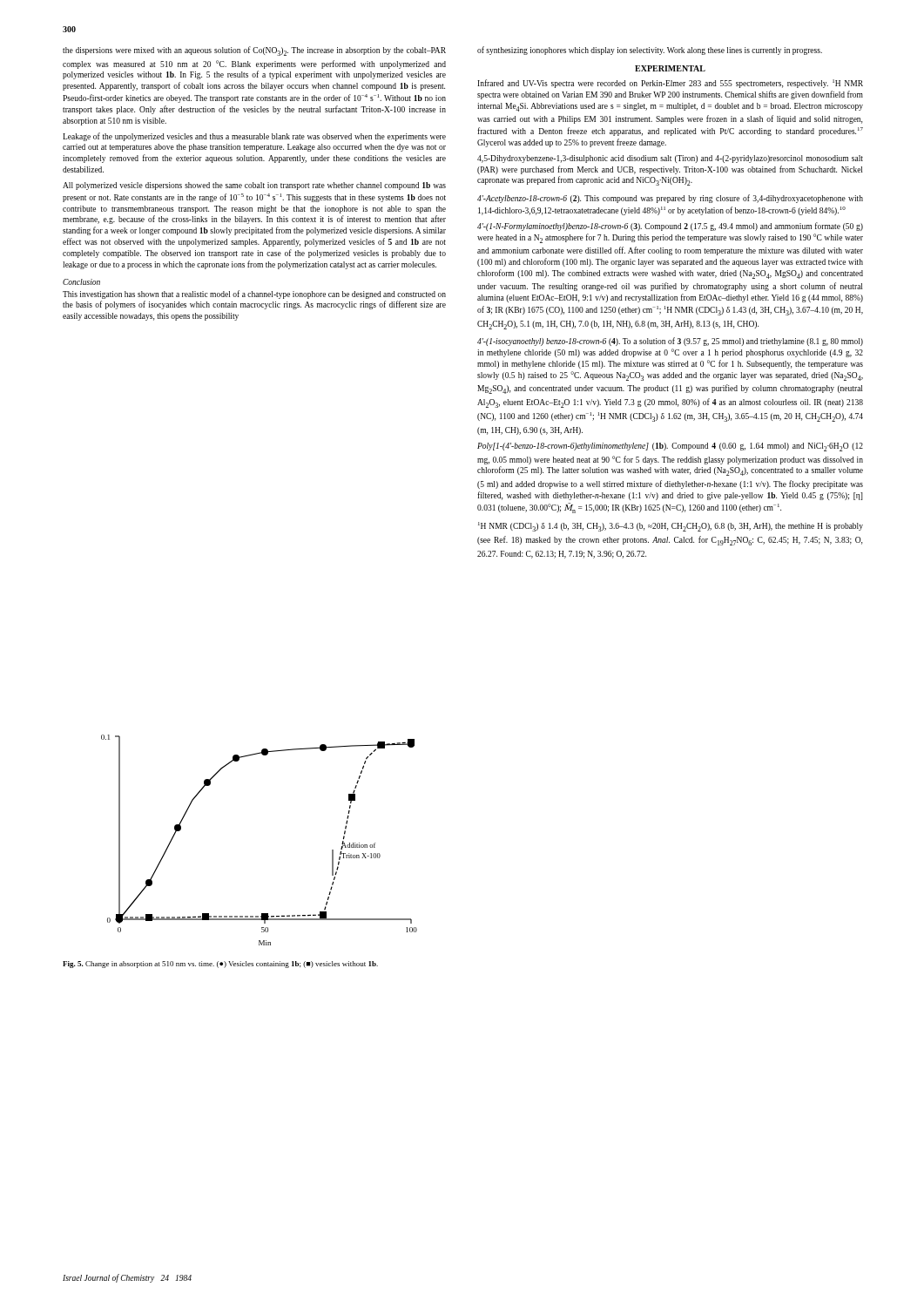Select the text block containing "4,5-Dihydroxybenzene-1,3-disulphonic acid disodium salt (Tiron) and"

[670, 171]
